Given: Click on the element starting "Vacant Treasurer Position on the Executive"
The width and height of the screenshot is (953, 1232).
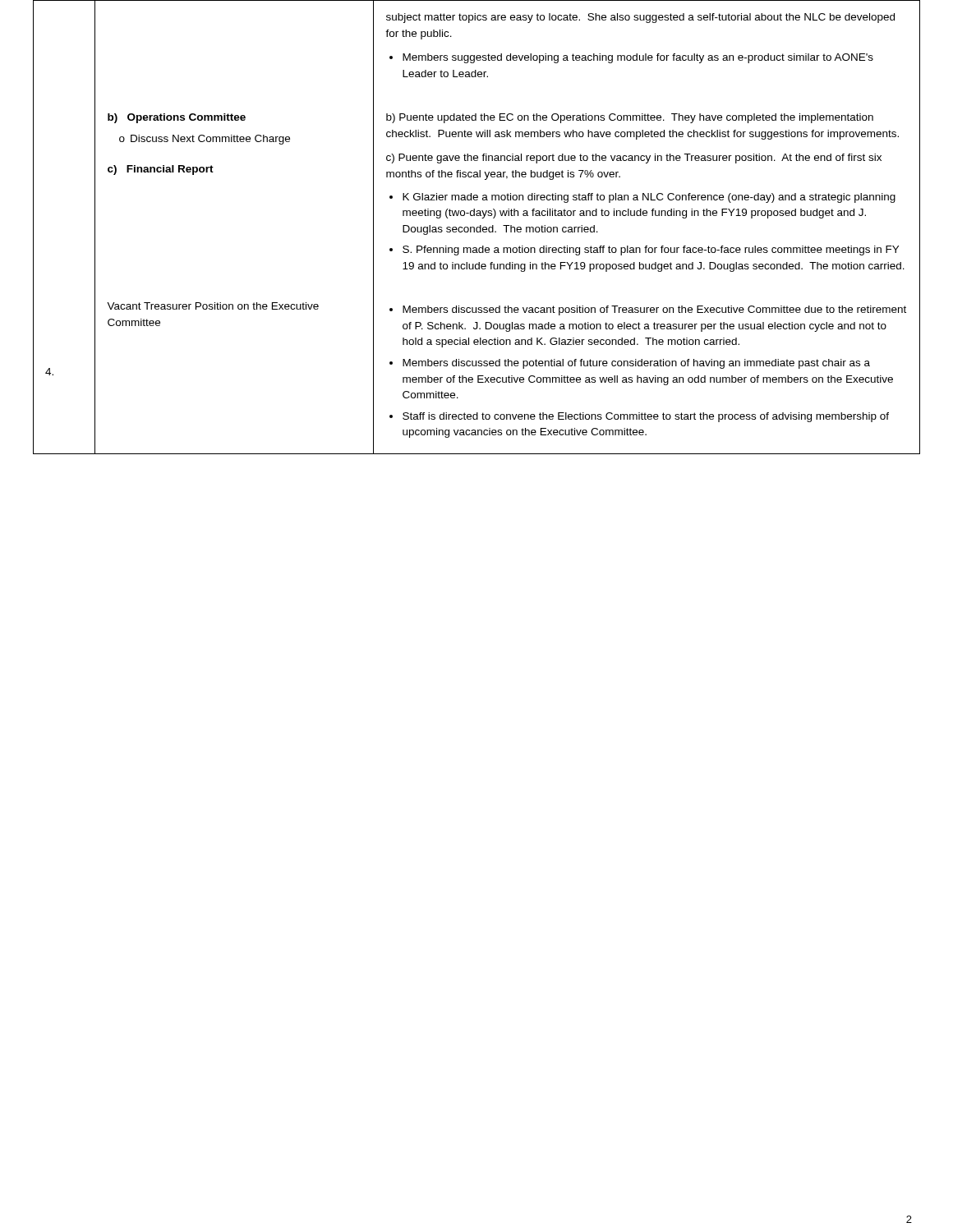Looking at the screenshot, I should [213, 314].
